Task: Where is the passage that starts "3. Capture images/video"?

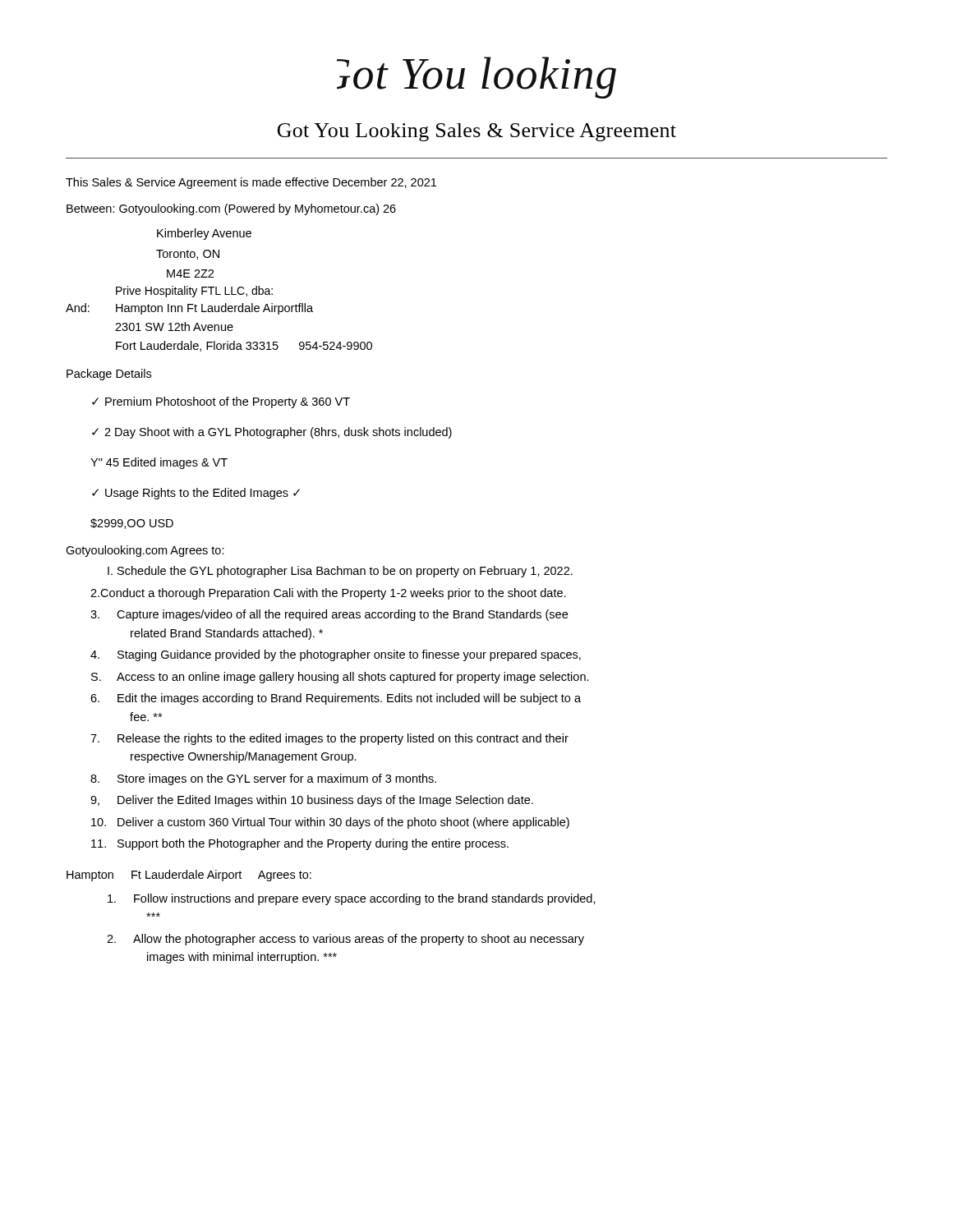Action: [489, 624]
